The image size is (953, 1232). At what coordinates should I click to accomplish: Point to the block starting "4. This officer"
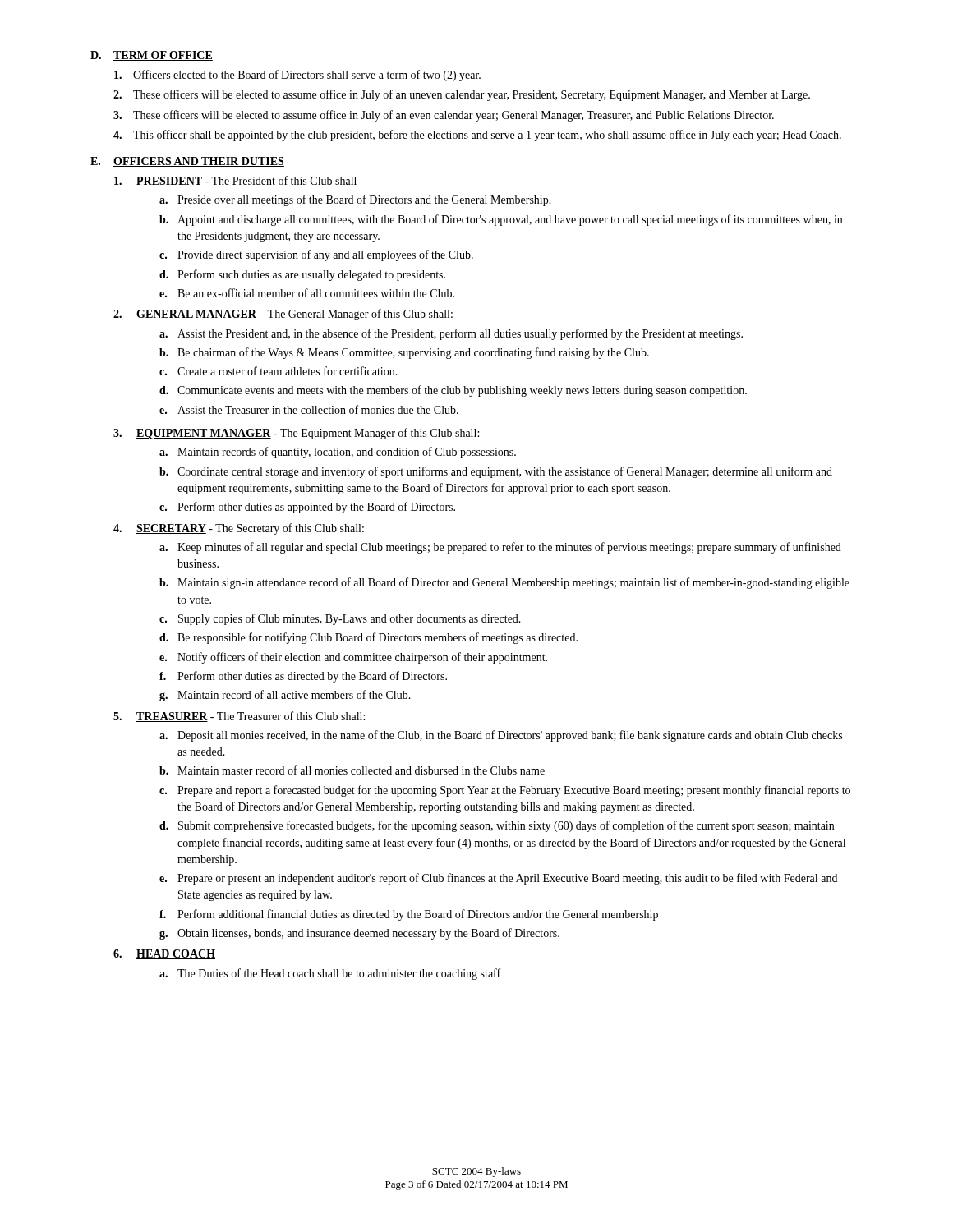478,136
